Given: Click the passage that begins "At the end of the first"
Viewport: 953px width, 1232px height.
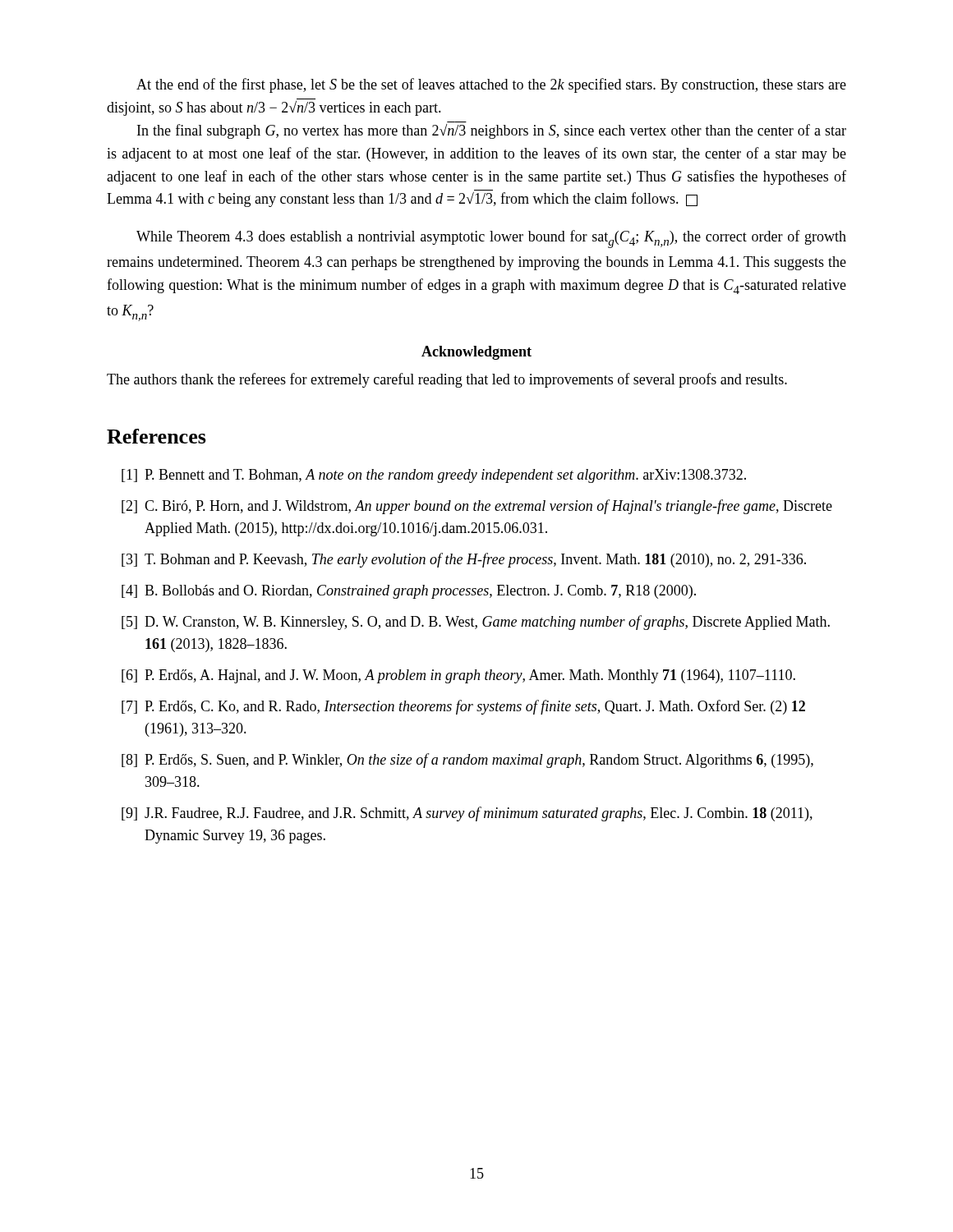Looking at the screenshot, I should pos(476,143).
